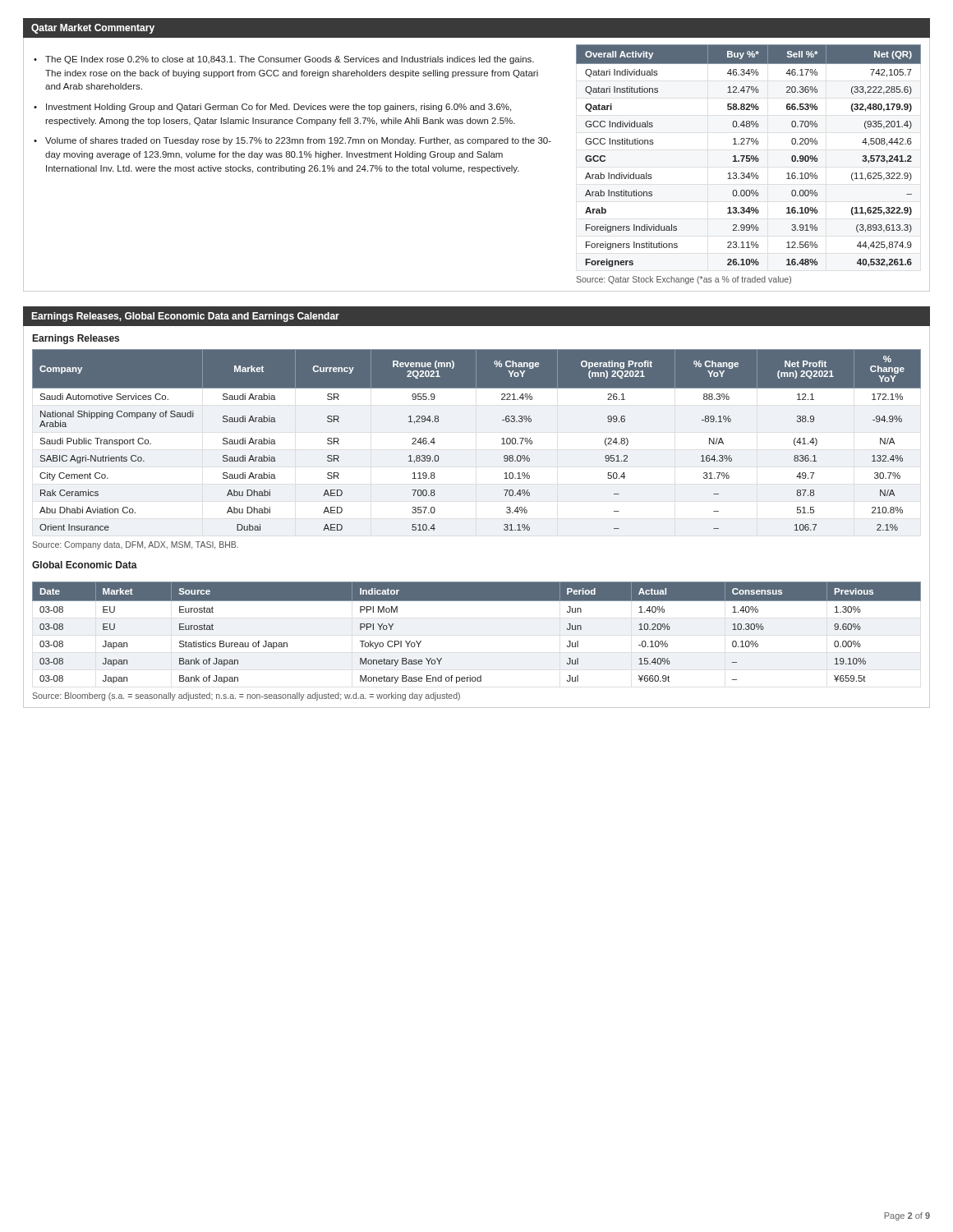This screenshot has height=1232, width=953.
Task: Point to the passage starting "Volume of shares traded on Tuesday"
Action: click(298, 154)
